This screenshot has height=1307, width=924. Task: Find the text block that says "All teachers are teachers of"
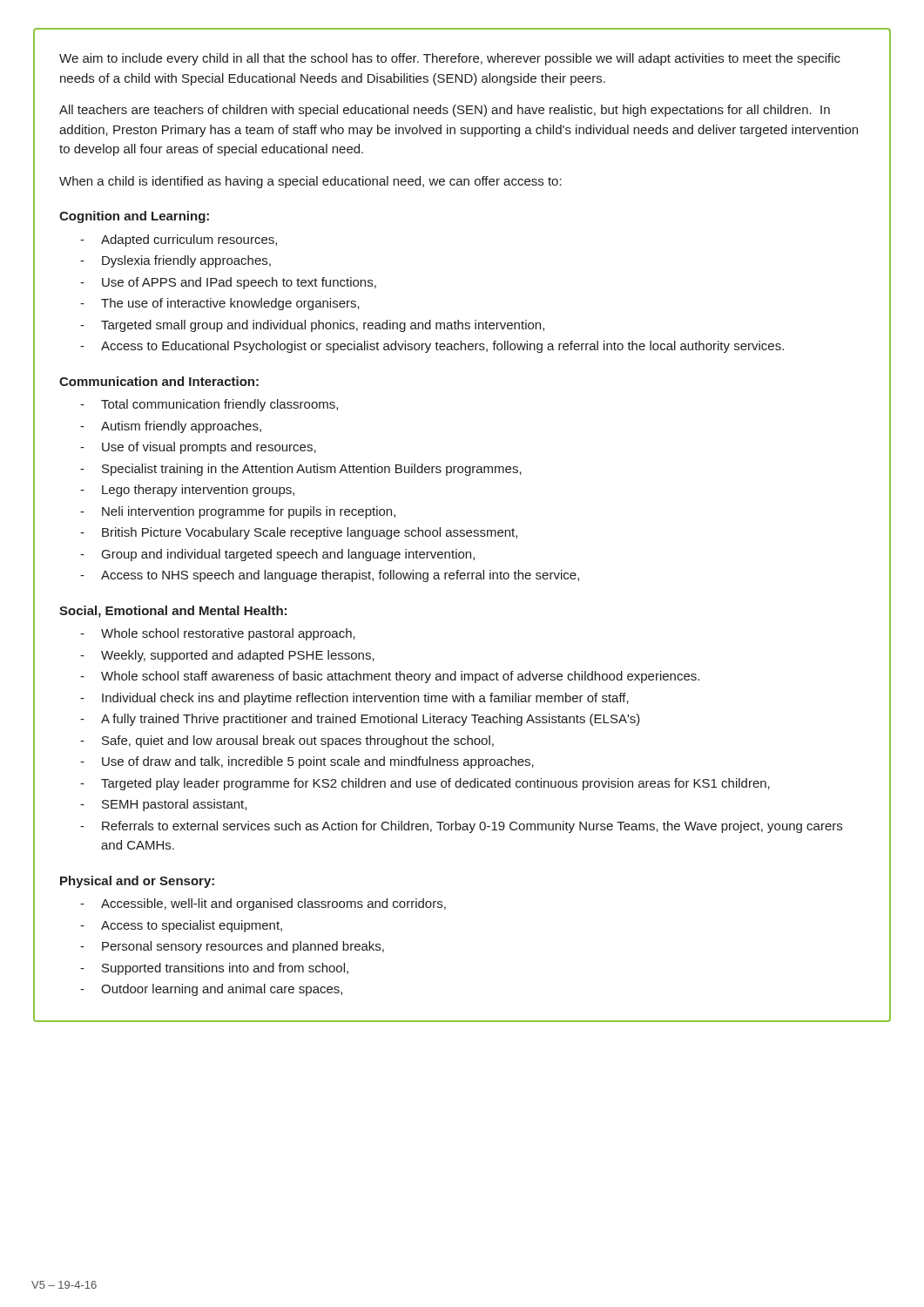459,129
